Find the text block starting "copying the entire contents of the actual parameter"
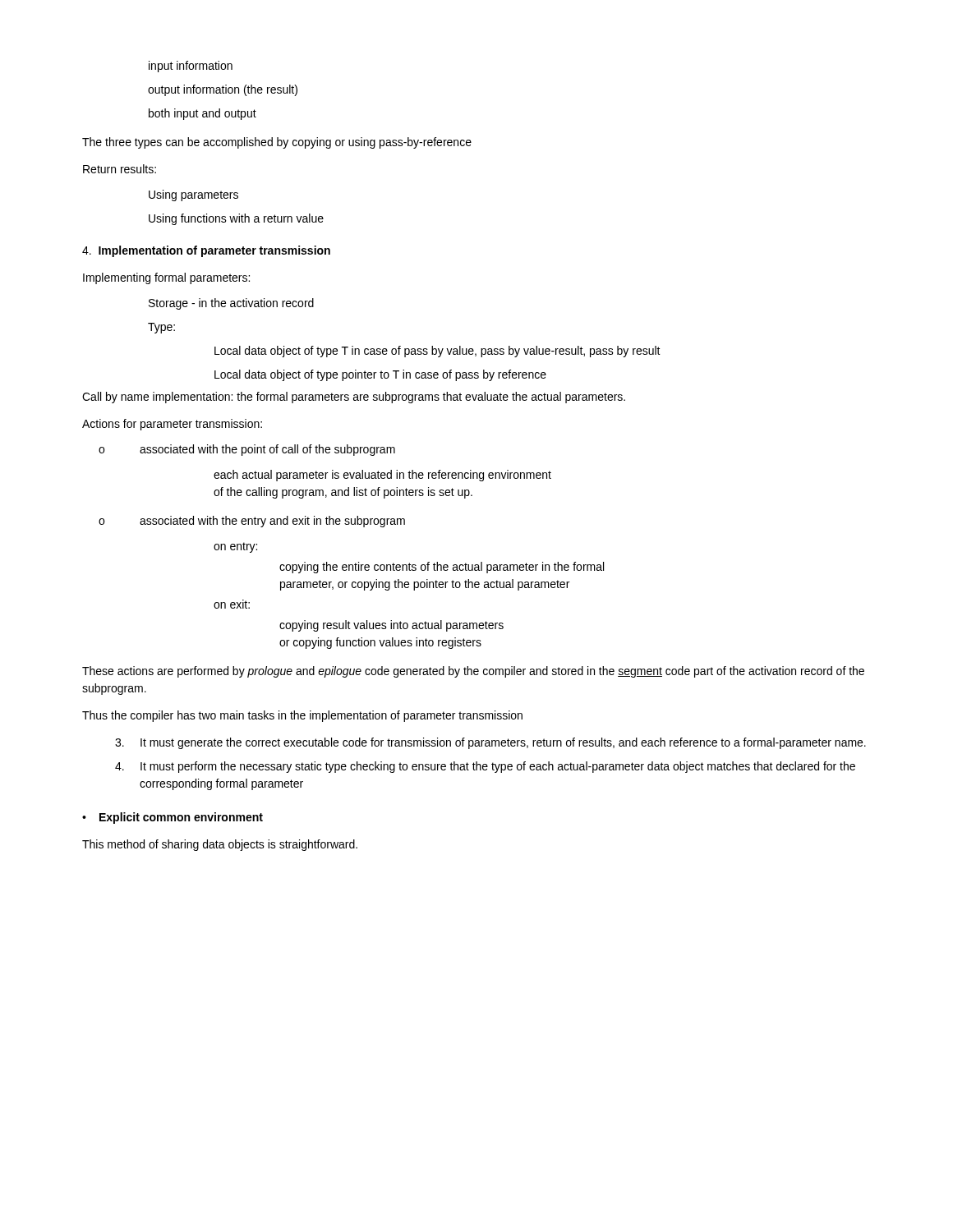This screenshot has height=1232, width=953. (442, 575)
